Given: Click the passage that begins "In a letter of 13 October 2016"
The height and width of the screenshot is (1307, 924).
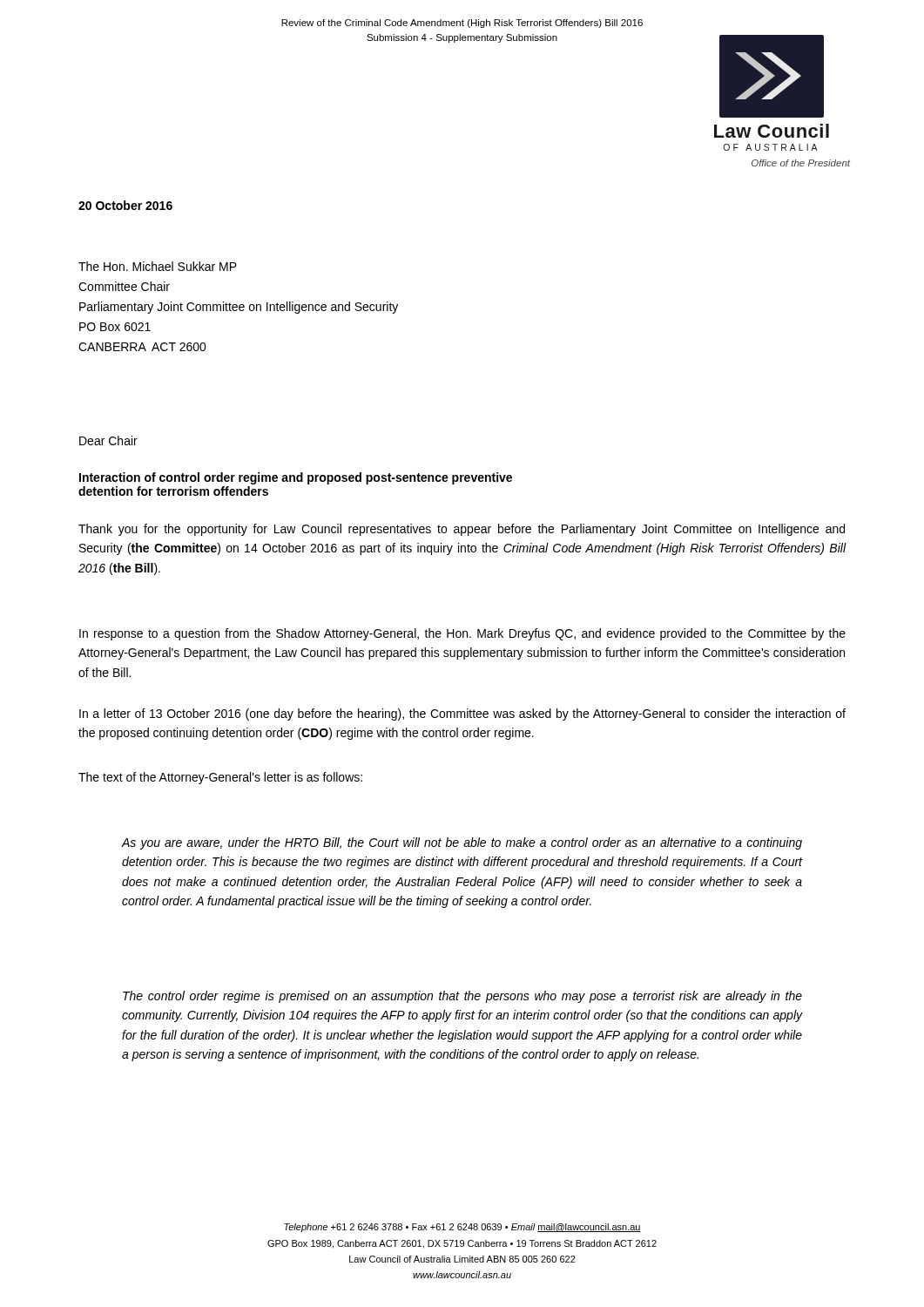Looking at the screenshot, I should click(x=462, y=723).
